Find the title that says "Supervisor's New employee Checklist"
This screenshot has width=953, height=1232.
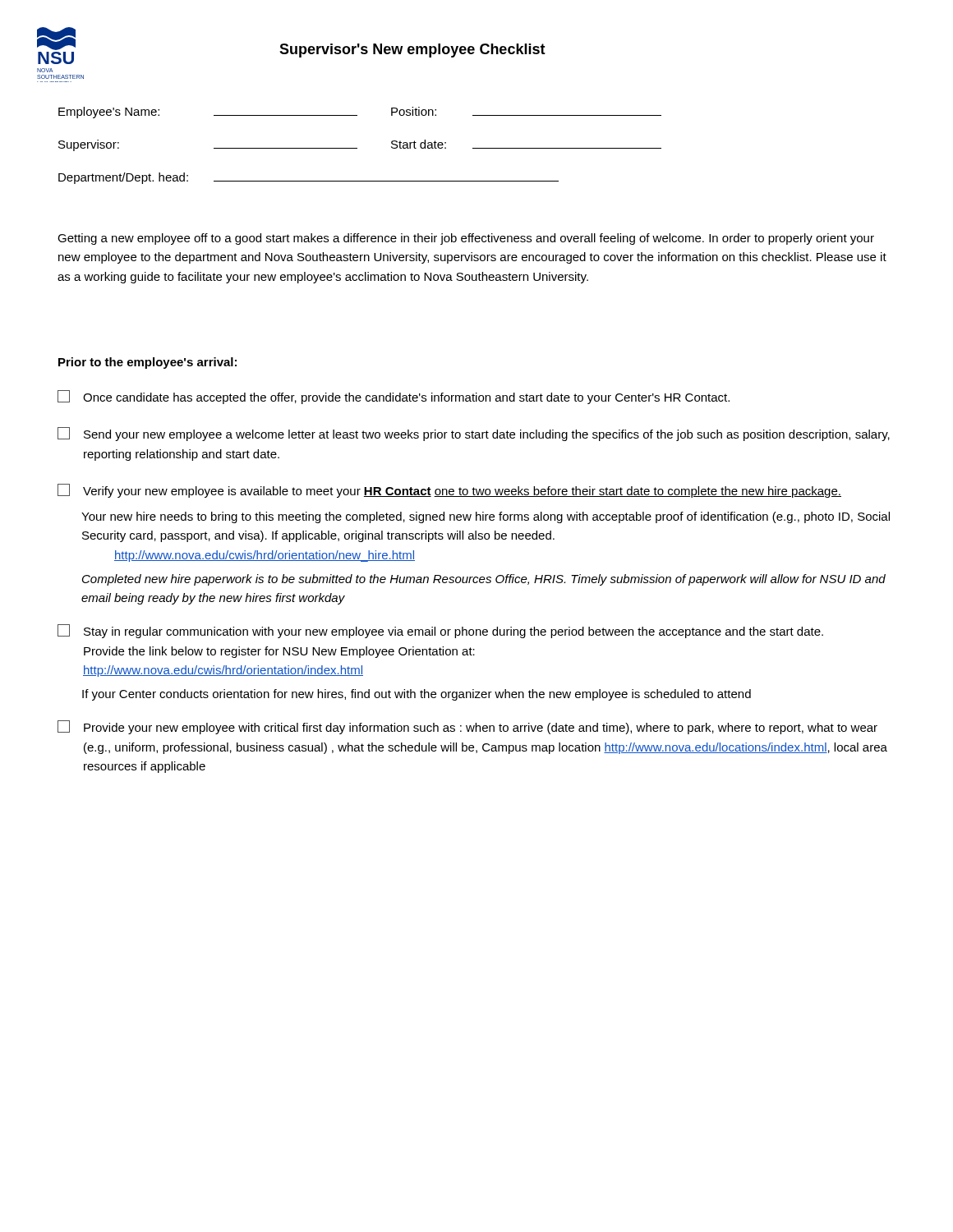(412, 49)
